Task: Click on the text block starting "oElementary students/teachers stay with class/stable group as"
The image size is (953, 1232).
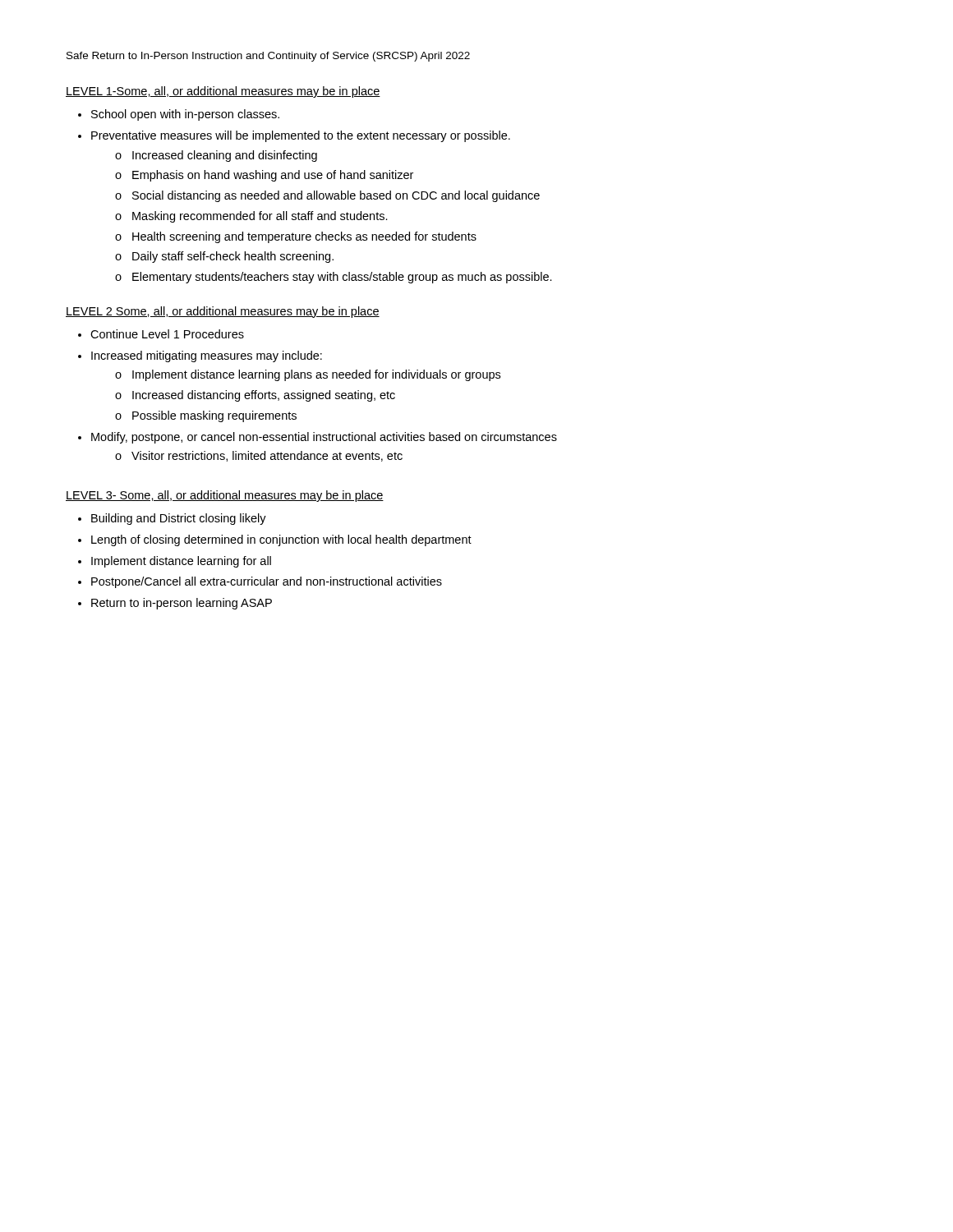Action: [x=334, y=278]
